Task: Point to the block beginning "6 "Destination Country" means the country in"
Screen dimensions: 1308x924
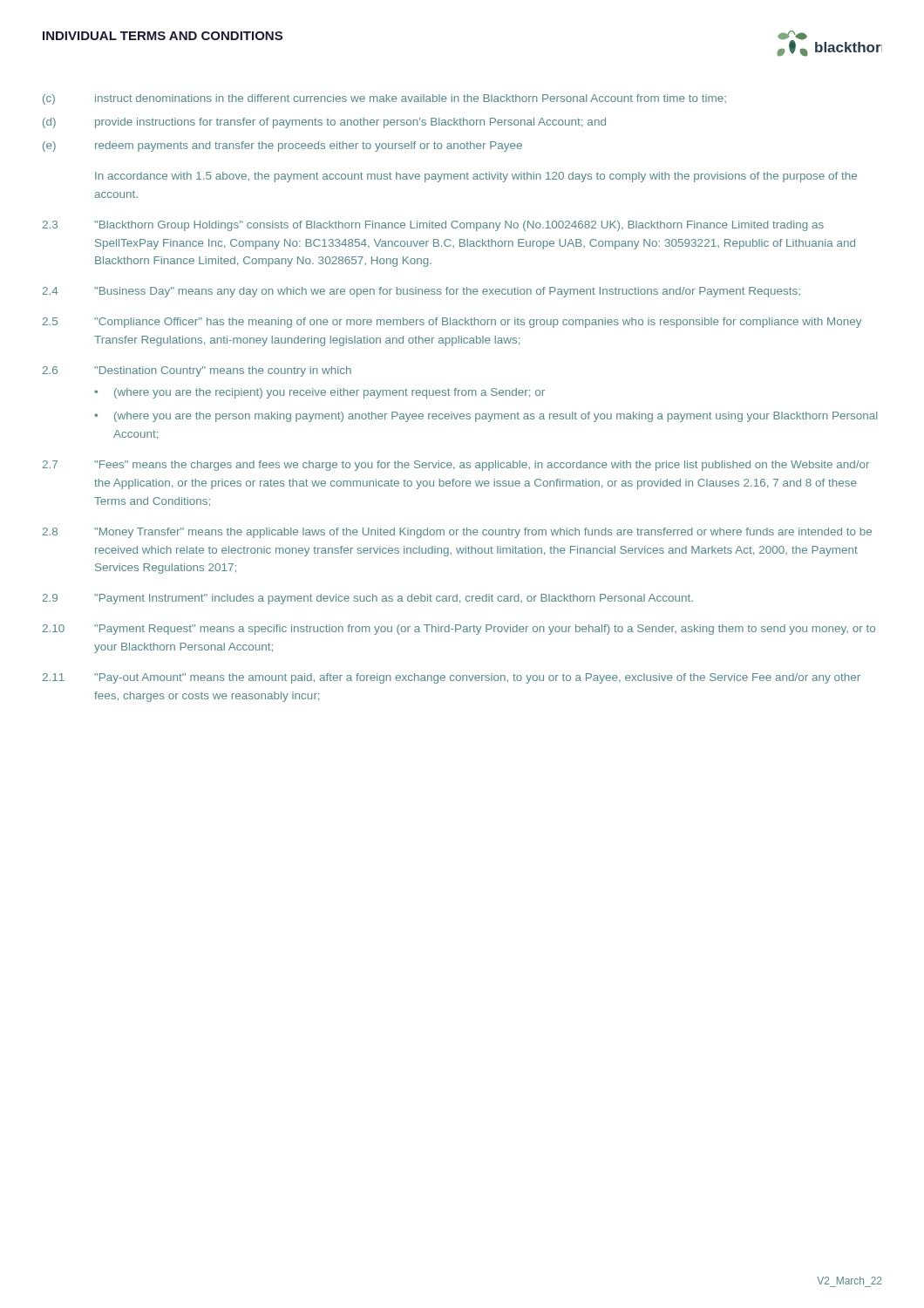Action: coord(197,371)
